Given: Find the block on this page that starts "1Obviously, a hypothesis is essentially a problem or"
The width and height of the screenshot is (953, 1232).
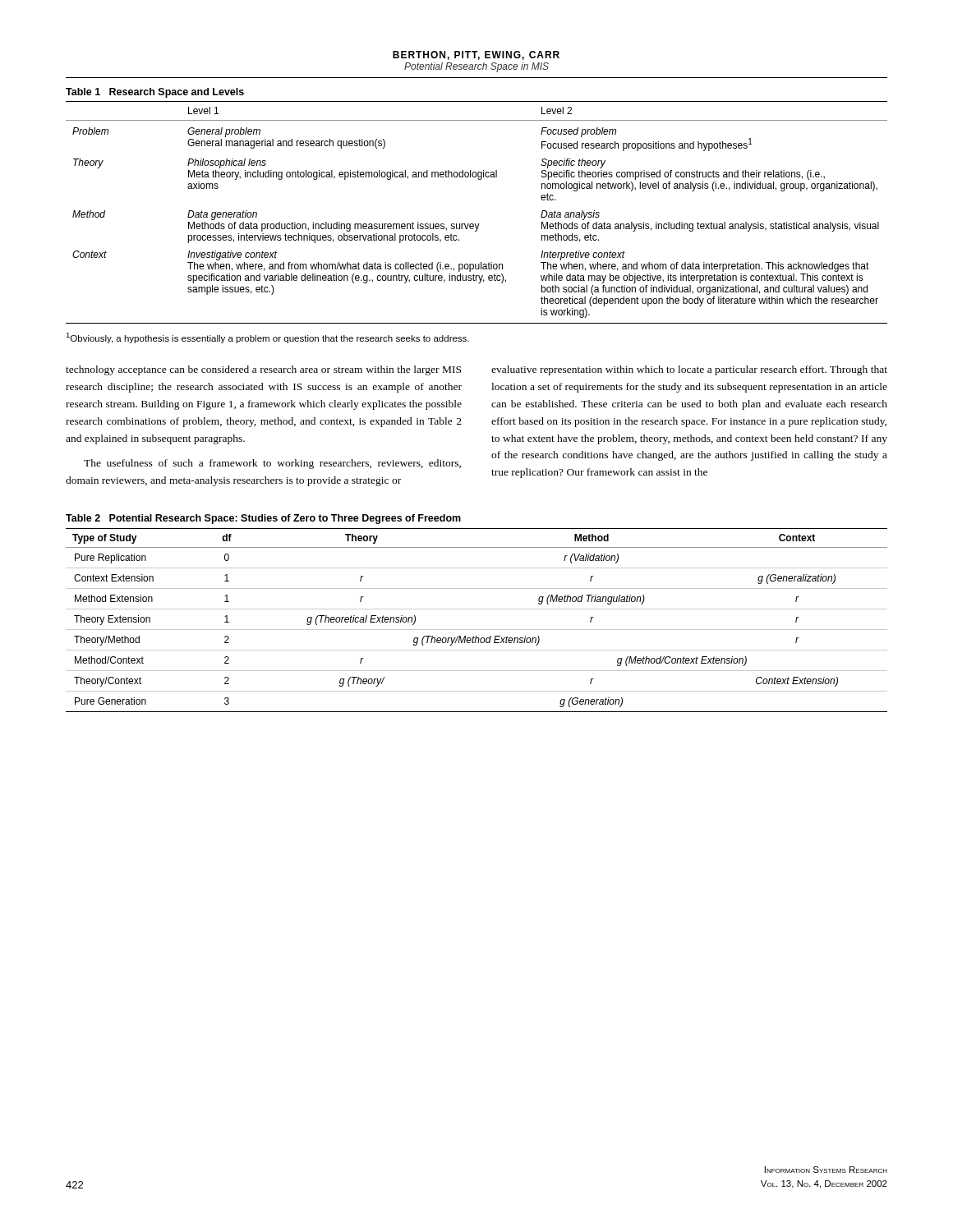Looking at the screenshot, I should tap(268, 337).
